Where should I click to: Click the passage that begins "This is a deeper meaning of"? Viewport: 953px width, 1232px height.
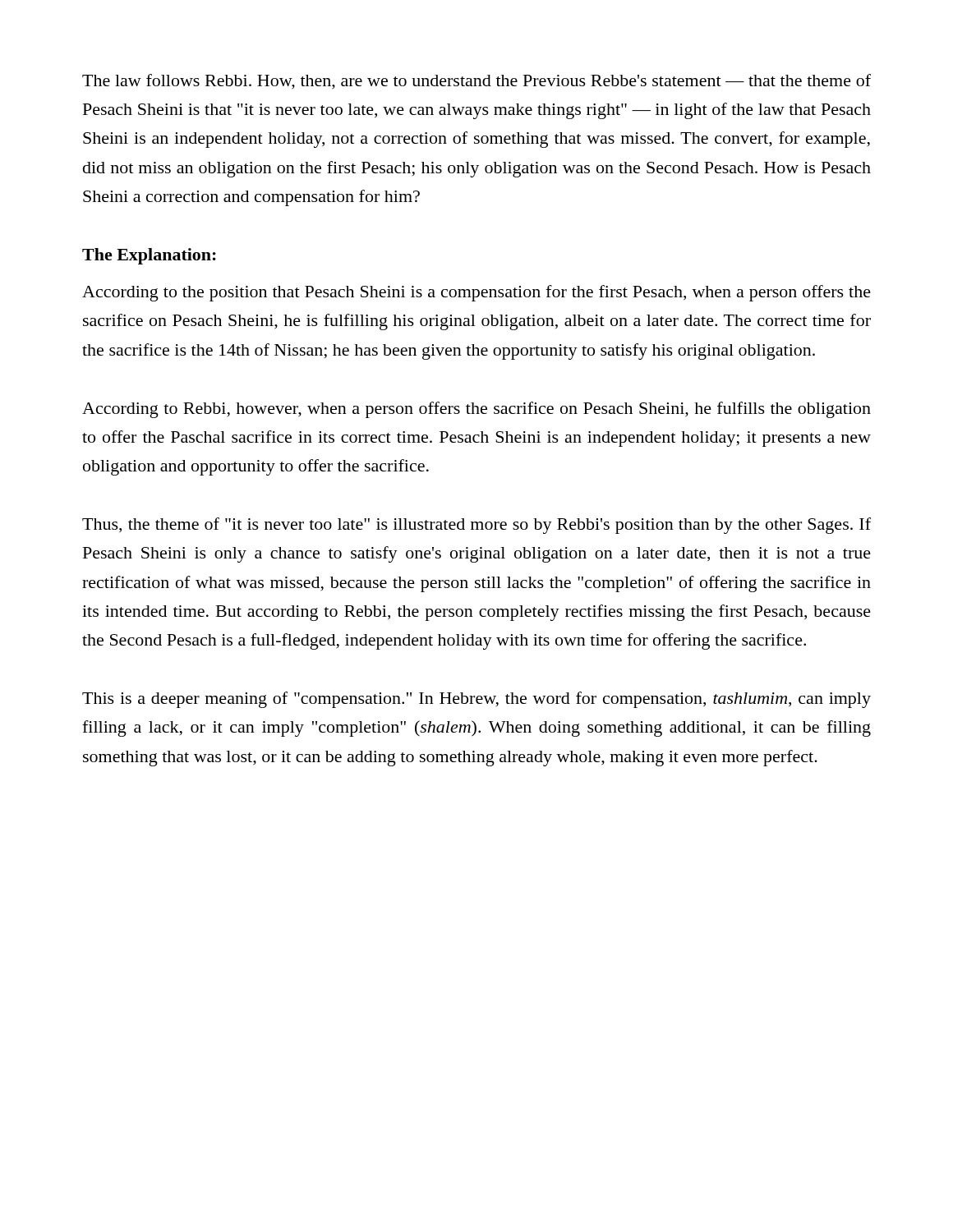(x=476, y=727)
